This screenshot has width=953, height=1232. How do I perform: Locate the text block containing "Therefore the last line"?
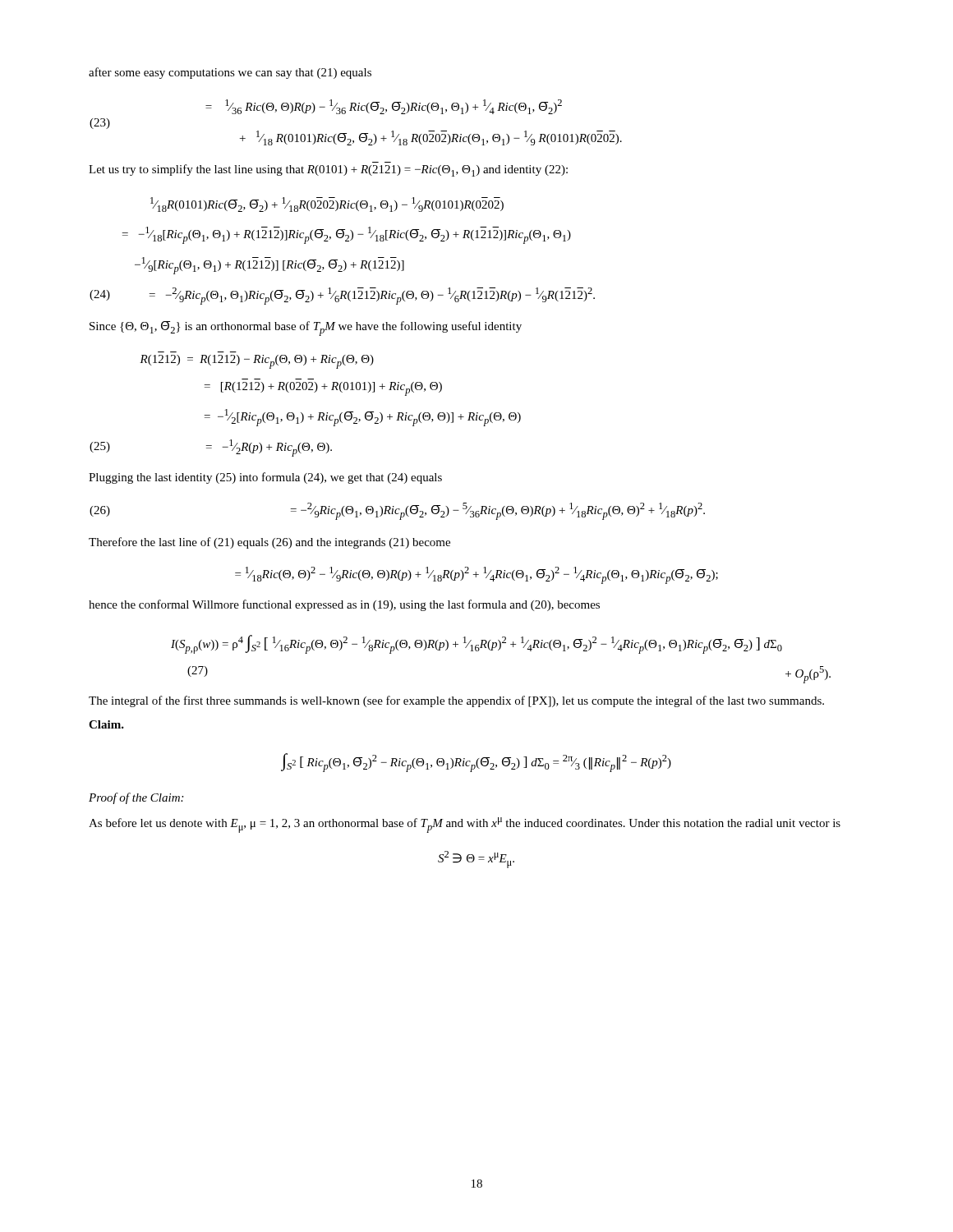(270, 542)
